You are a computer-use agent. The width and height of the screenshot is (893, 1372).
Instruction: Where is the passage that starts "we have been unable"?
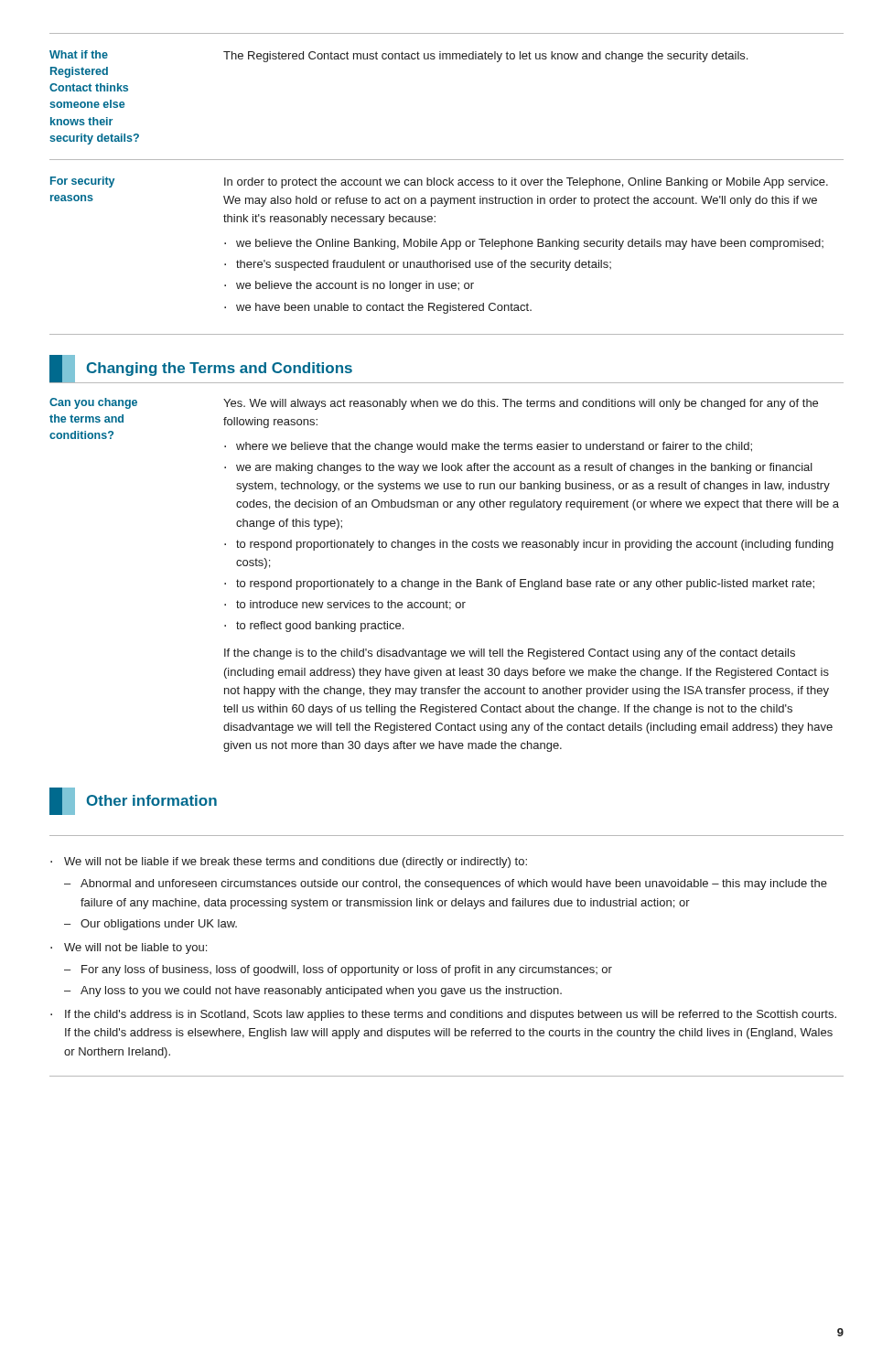(384, 307)
